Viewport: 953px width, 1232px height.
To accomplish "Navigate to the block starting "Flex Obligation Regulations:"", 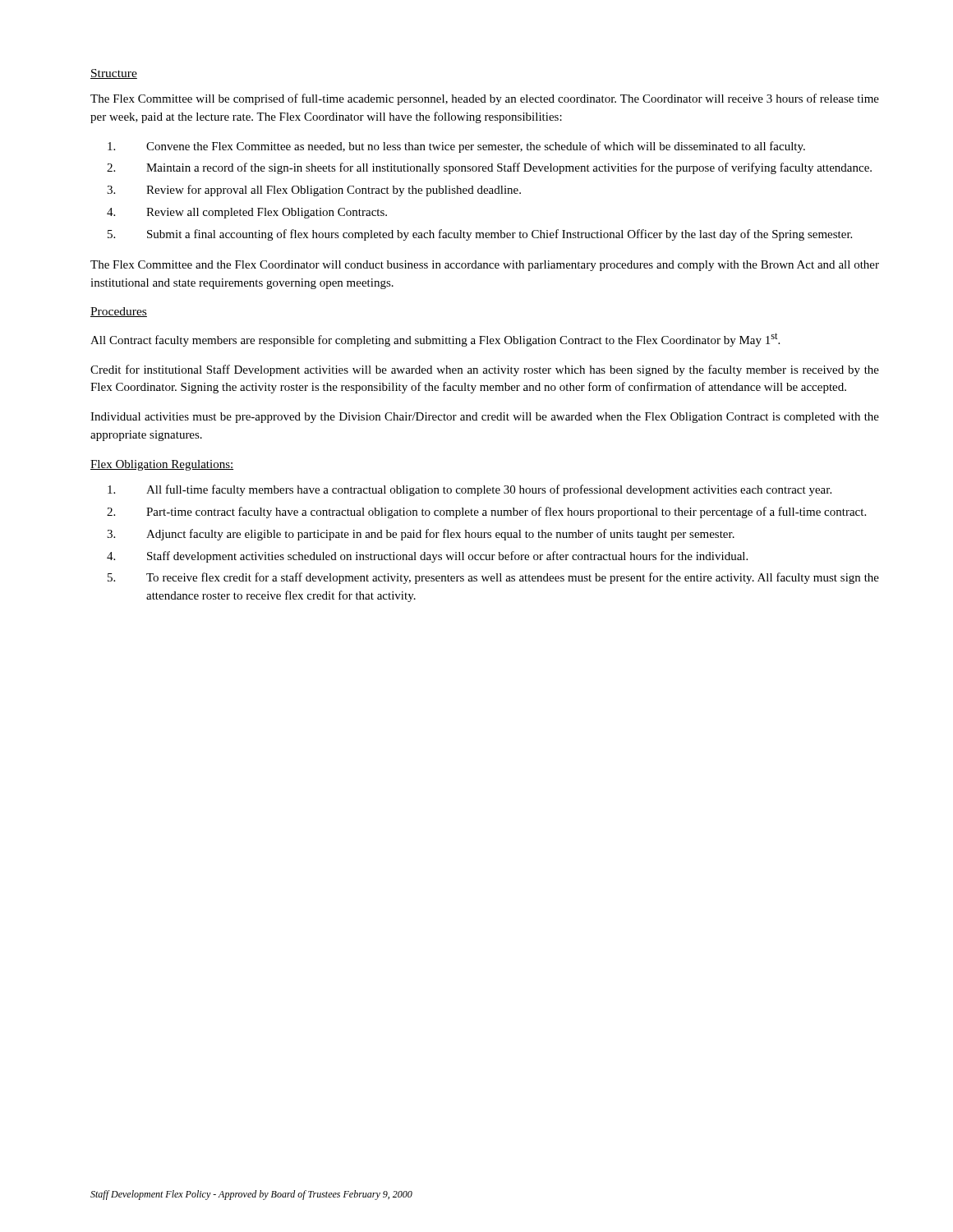I will [x=162, y=464].
